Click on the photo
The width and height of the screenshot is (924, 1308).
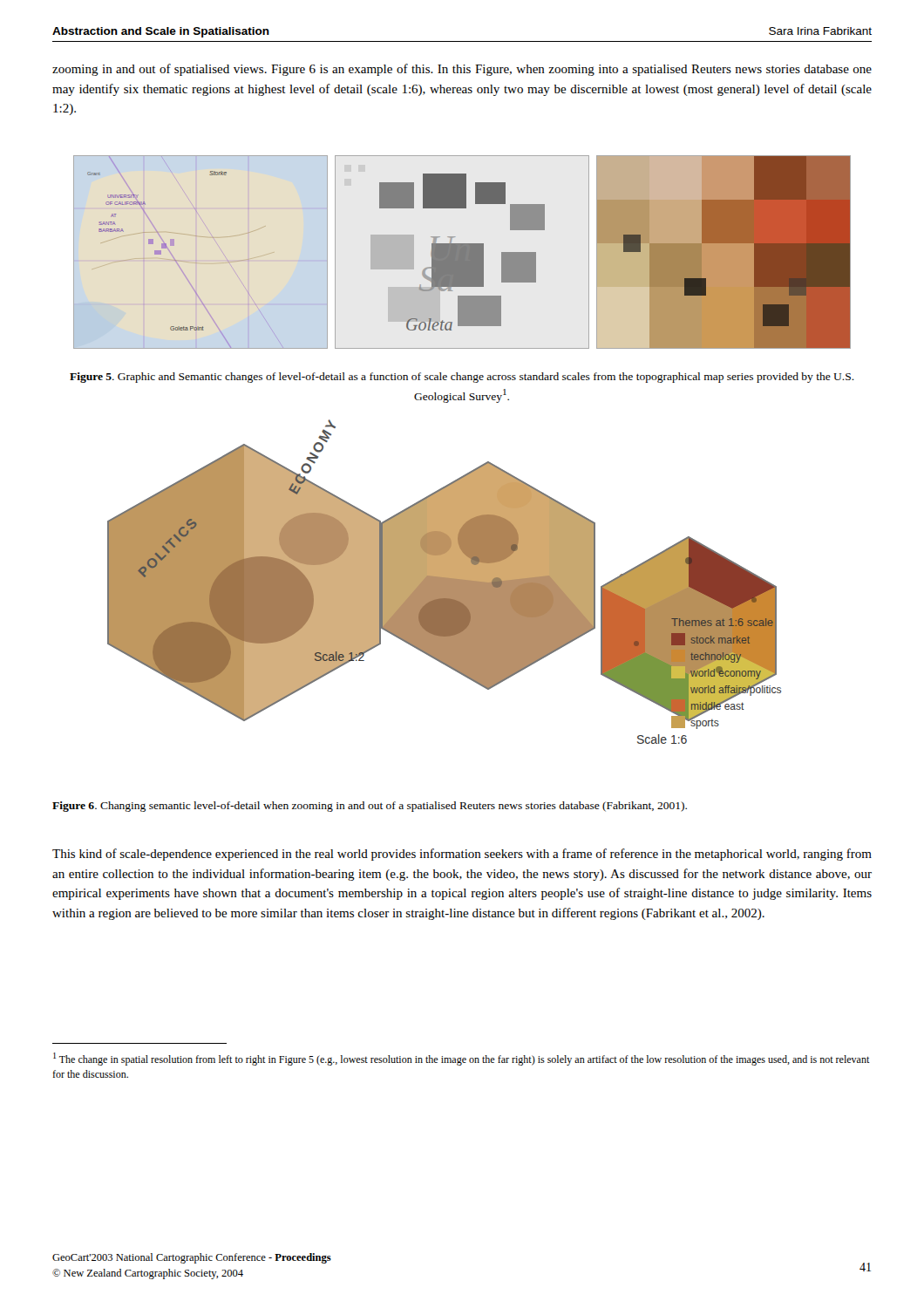click(462, 252)
